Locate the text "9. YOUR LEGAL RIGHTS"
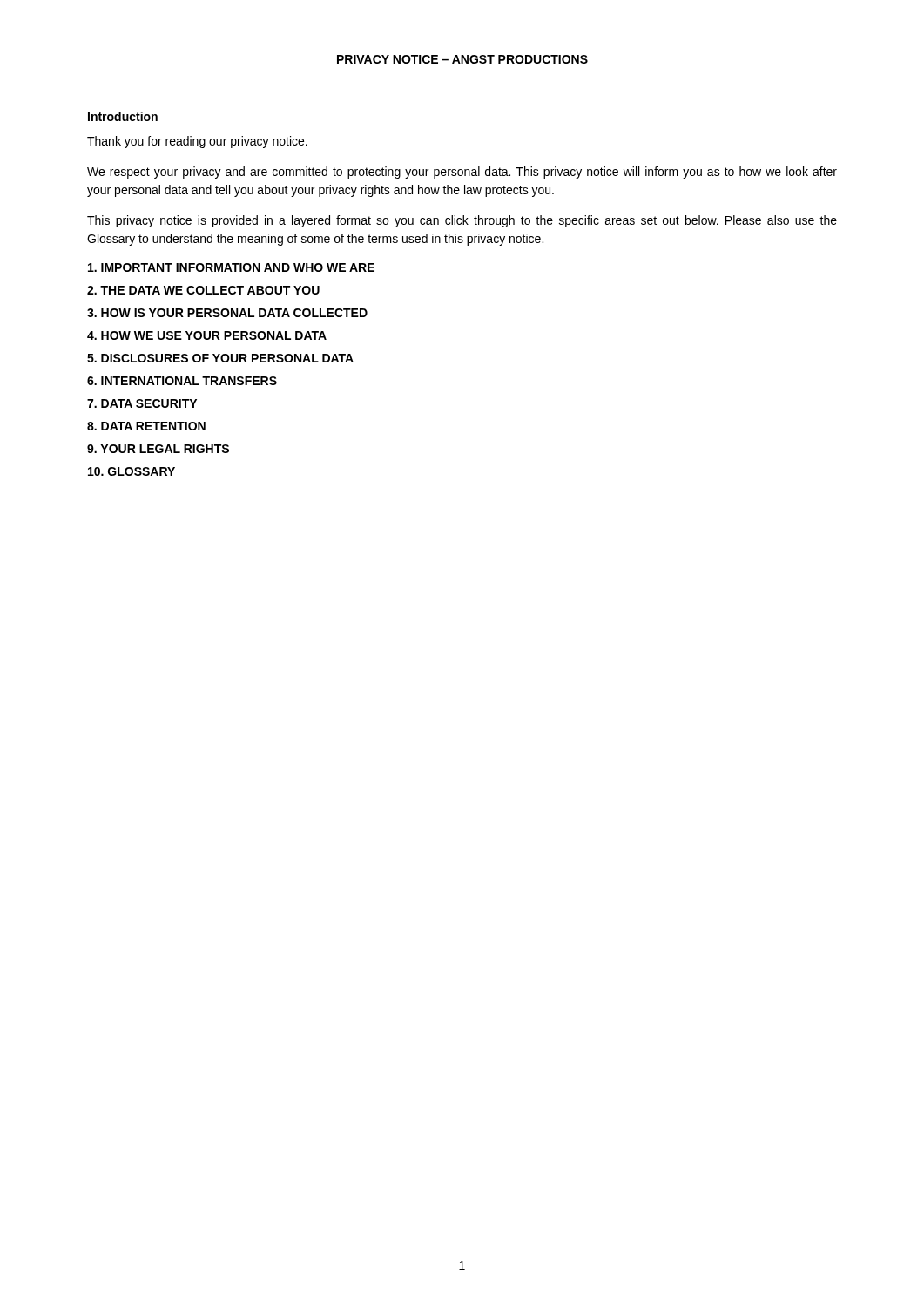Screen dimensions: 1307x924 pos(158,449)
